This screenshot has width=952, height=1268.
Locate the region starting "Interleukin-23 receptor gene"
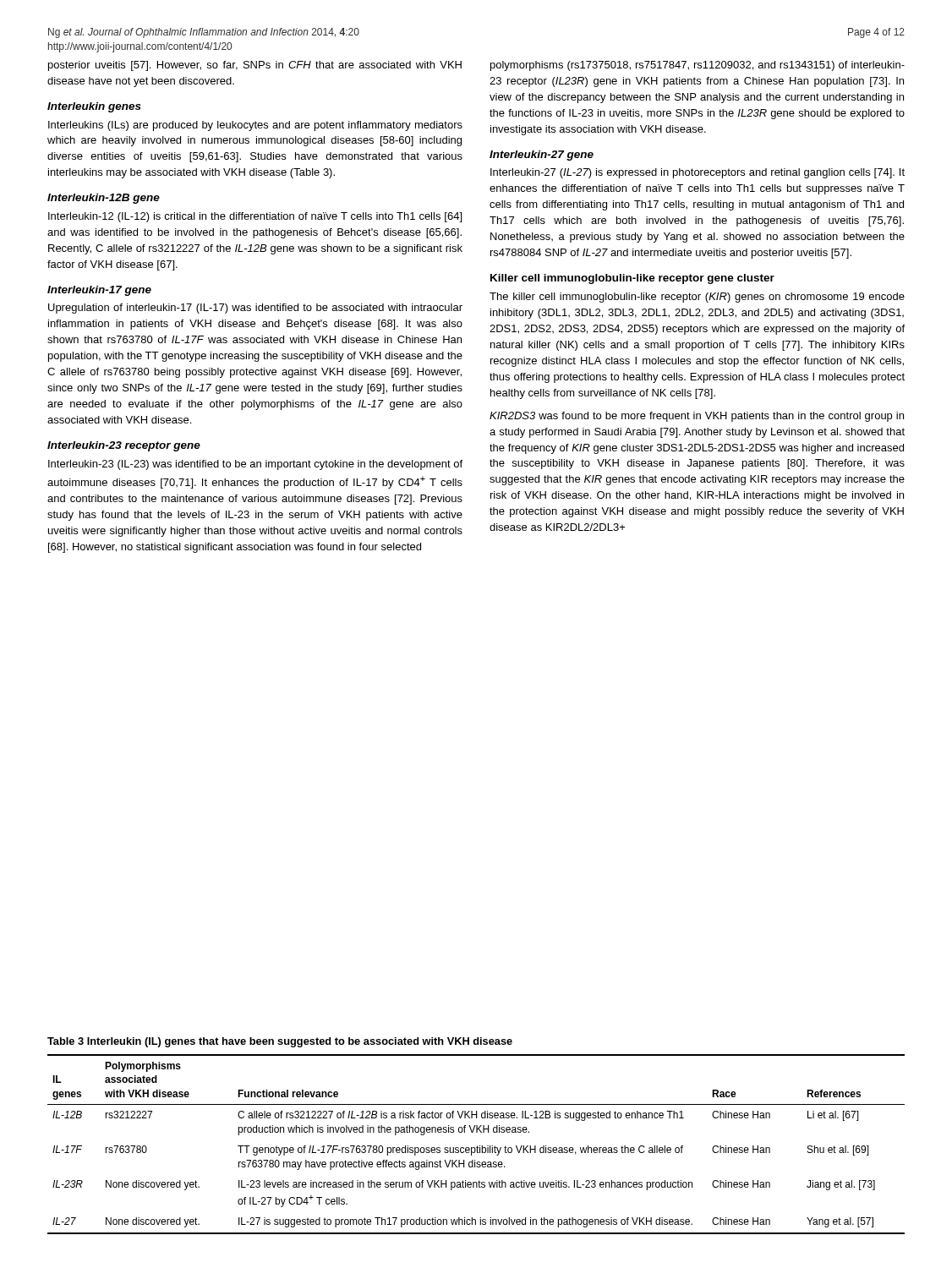tap(124, 445)
